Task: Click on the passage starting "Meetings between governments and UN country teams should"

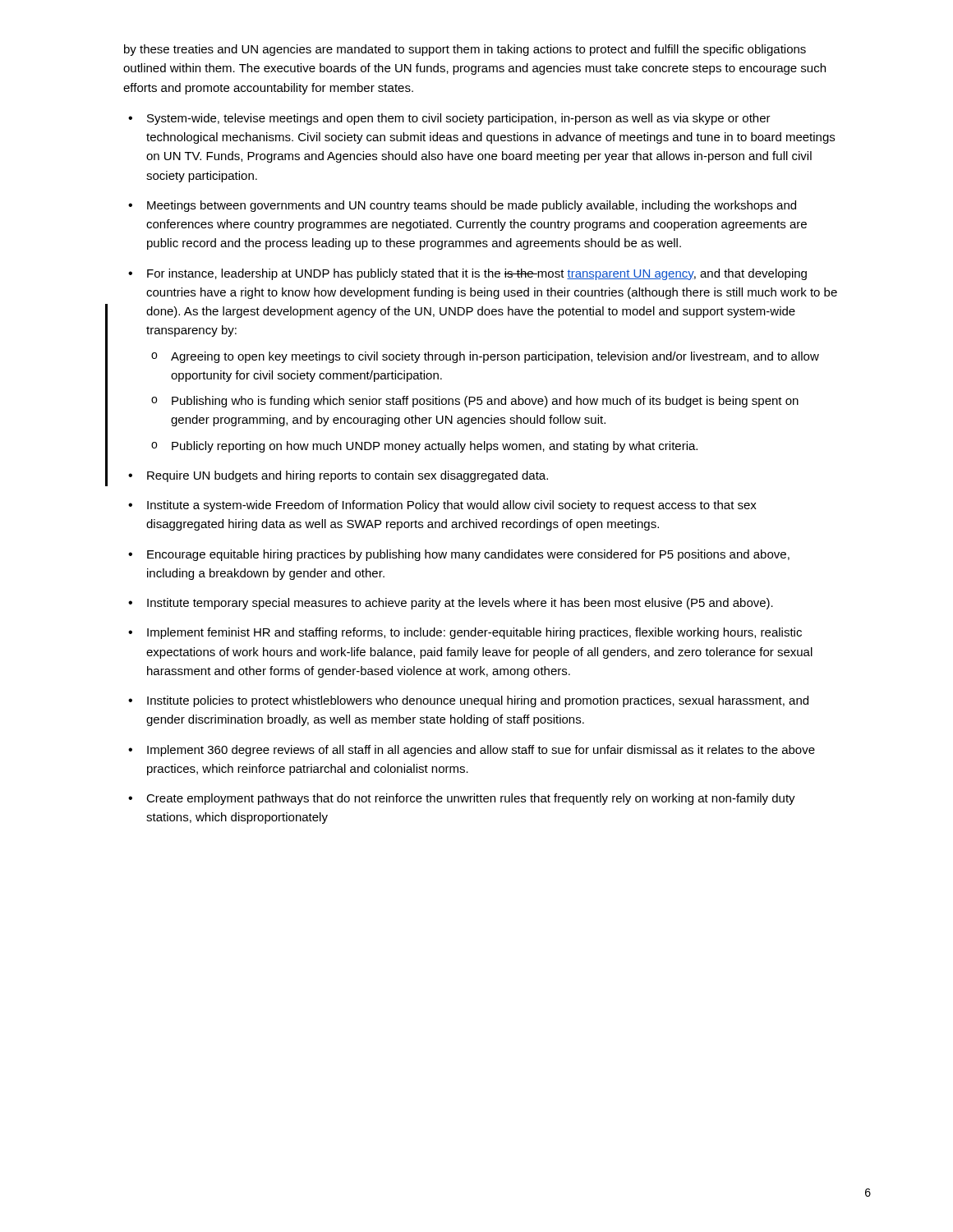Action: [x=477, y=224]
